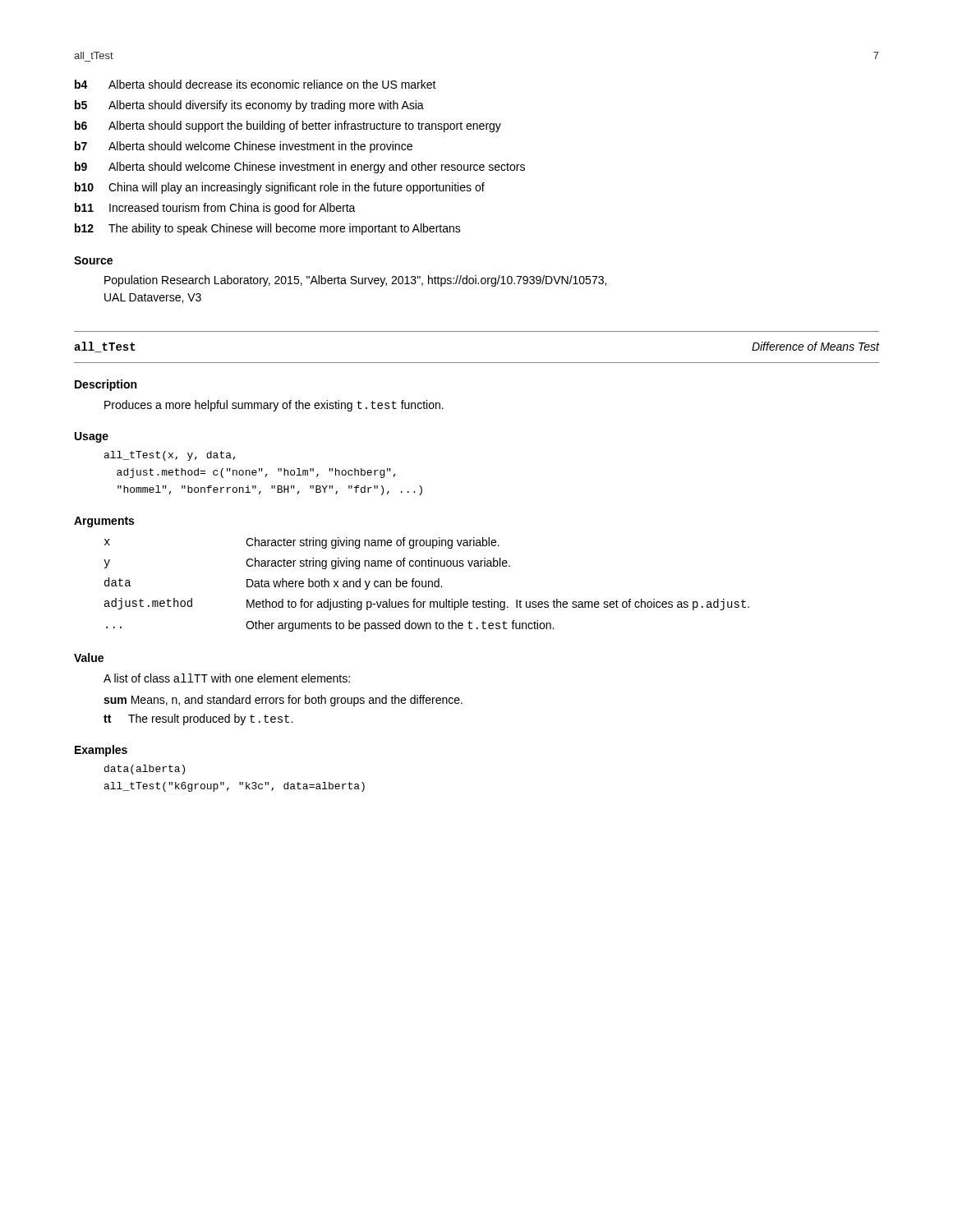The image size is (953, 1232).
Task: Point to the passage starting "all_tTest(x, y, data, adjust.method= c("none","
Action: coord(170,456)
